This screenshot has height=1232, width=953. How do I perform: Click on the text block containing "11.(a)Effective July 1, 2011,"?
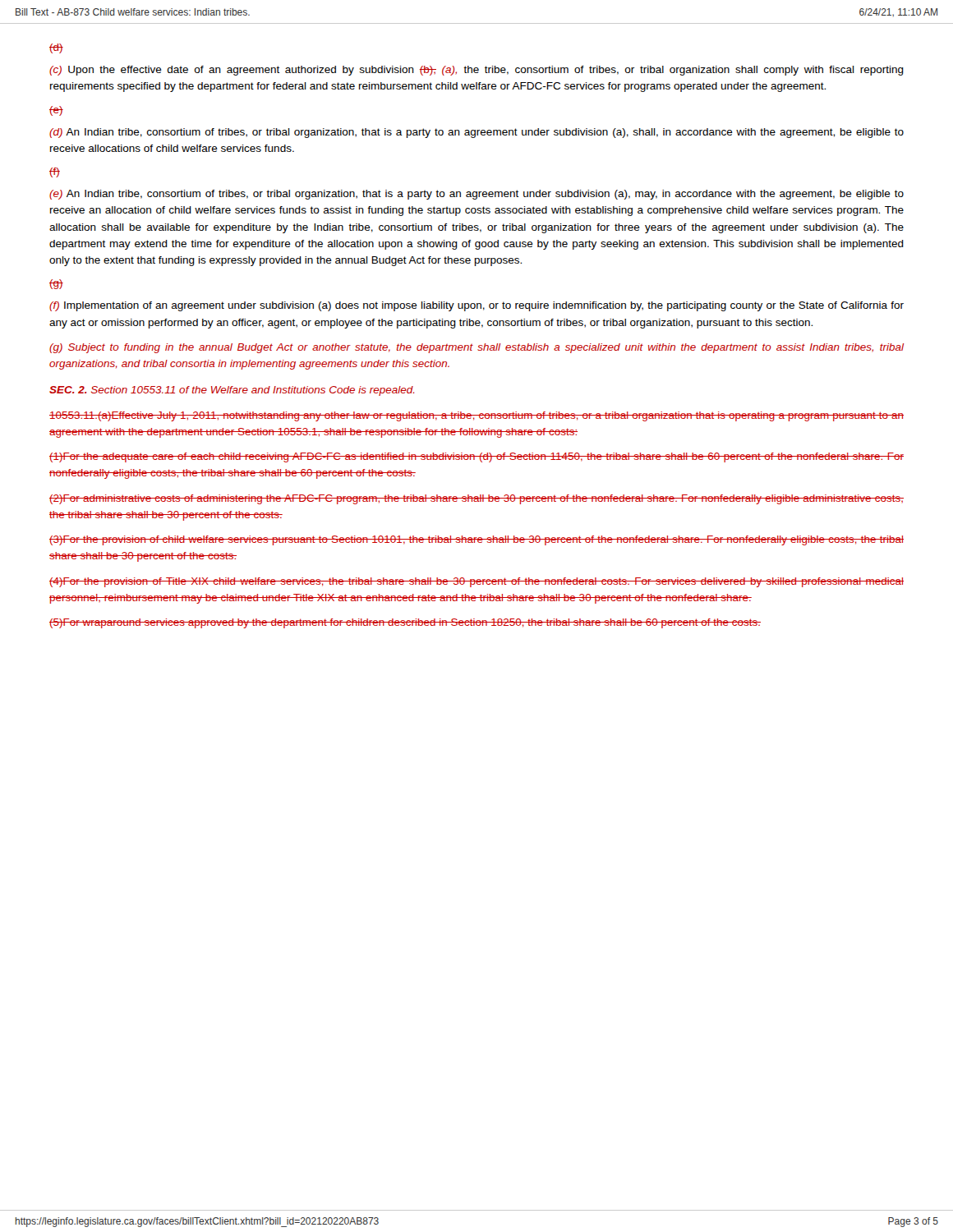pyautogui.click(x=476, y=423)
